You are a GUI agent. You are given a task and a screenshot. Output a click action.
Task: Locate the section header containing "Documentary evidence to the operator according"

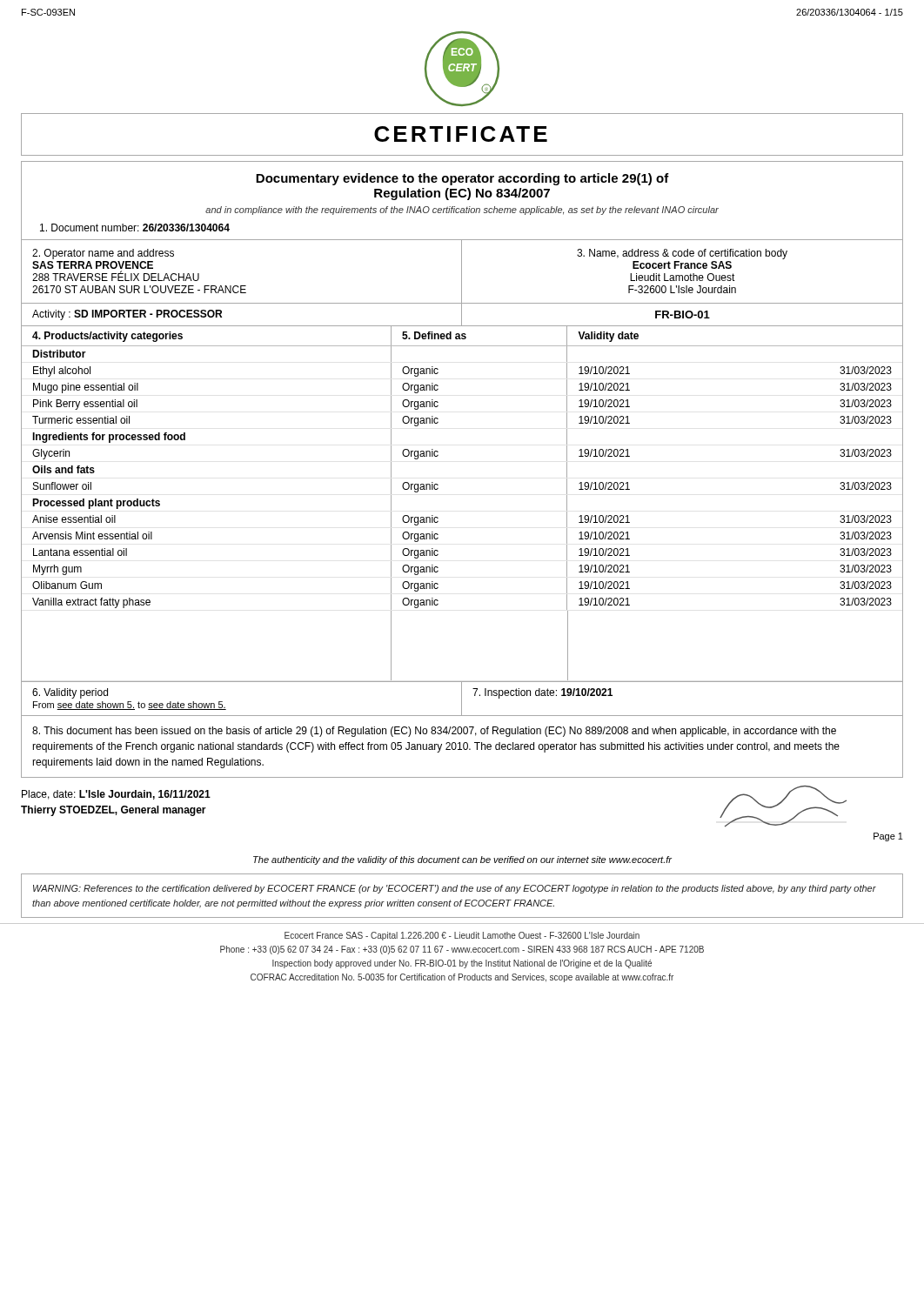(462, 185)
